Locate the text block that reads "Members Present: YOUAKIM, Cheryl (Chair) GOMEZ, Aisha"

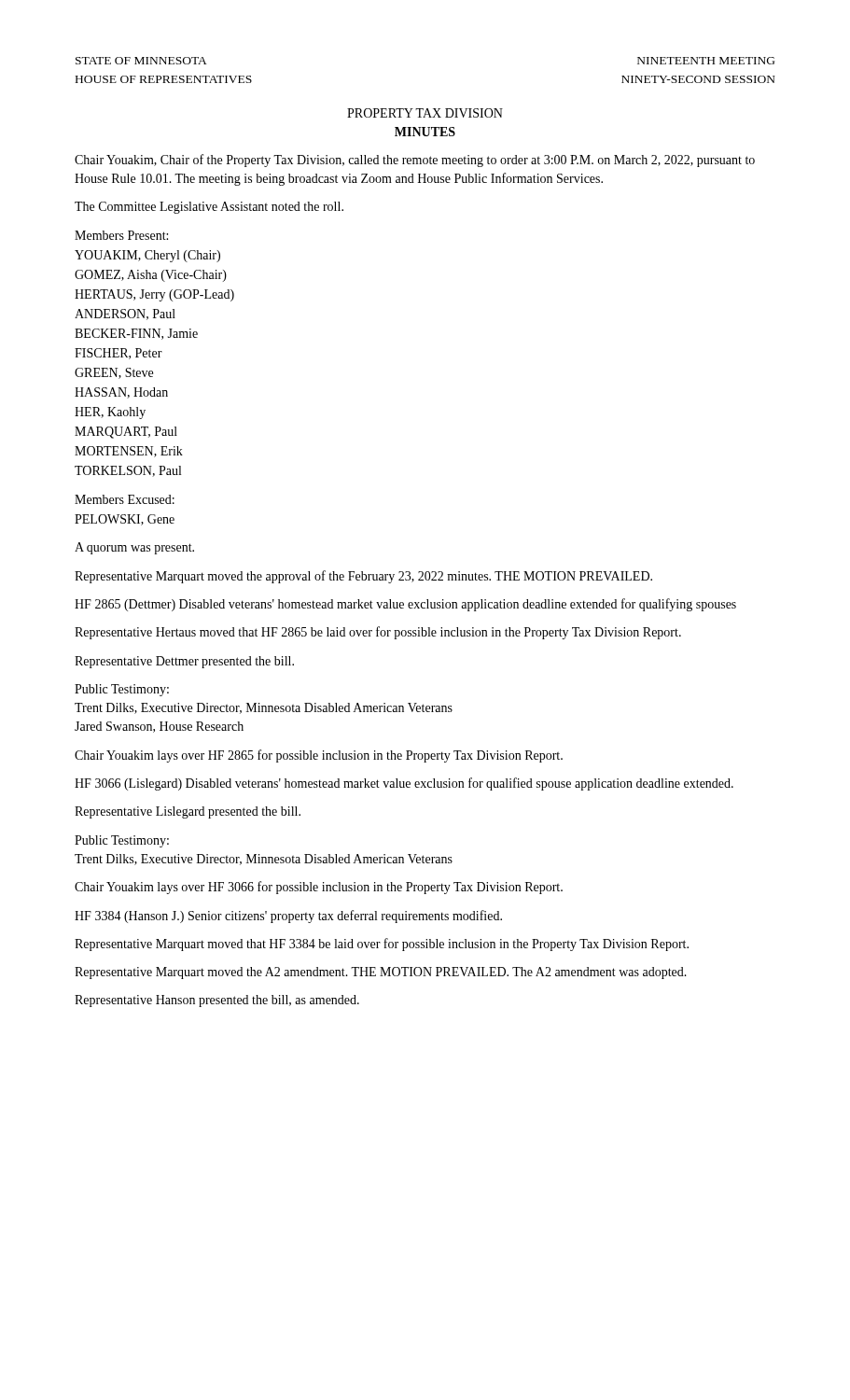point(154,354)
